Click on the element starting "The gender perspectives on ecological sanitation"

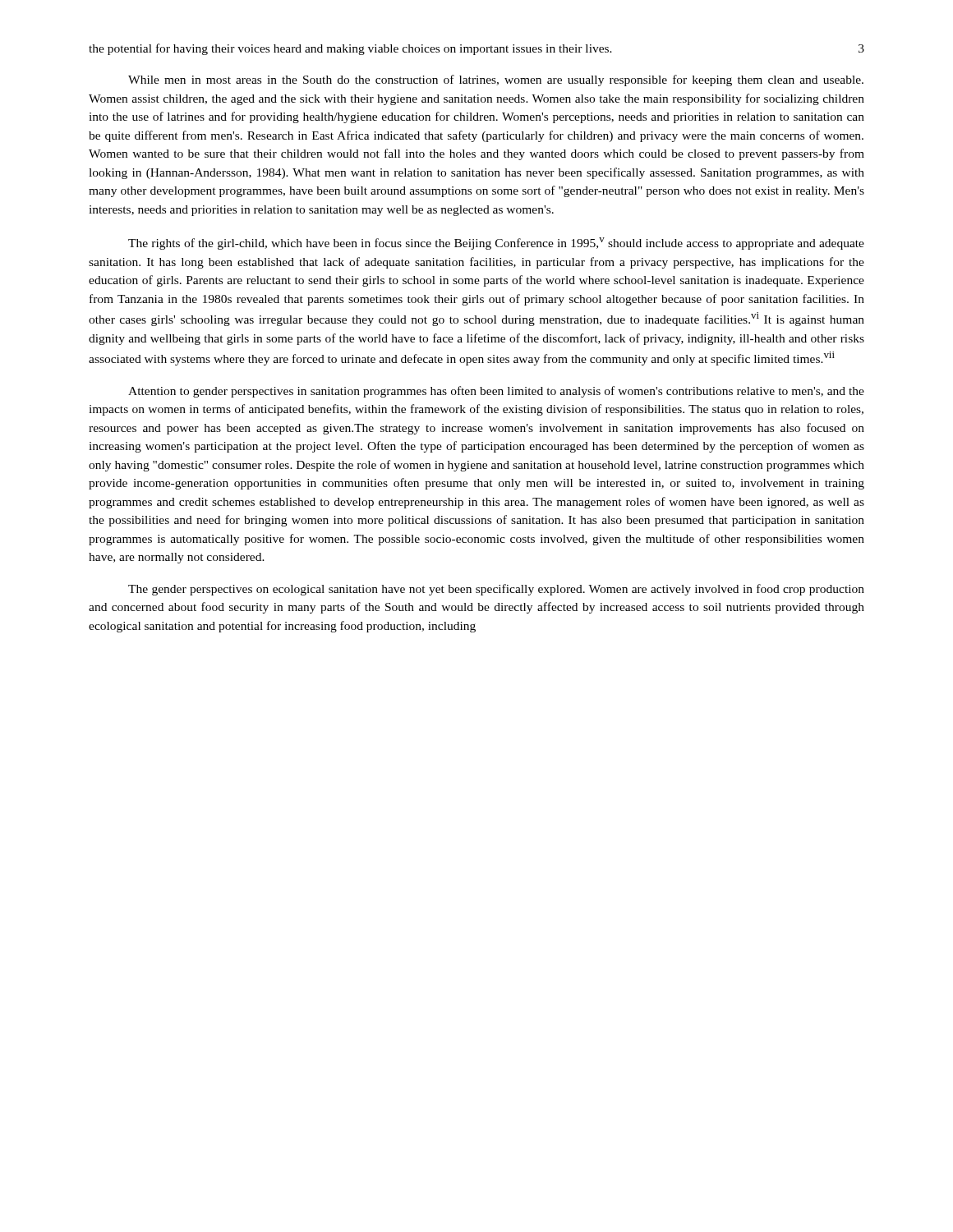coord(476,607)
